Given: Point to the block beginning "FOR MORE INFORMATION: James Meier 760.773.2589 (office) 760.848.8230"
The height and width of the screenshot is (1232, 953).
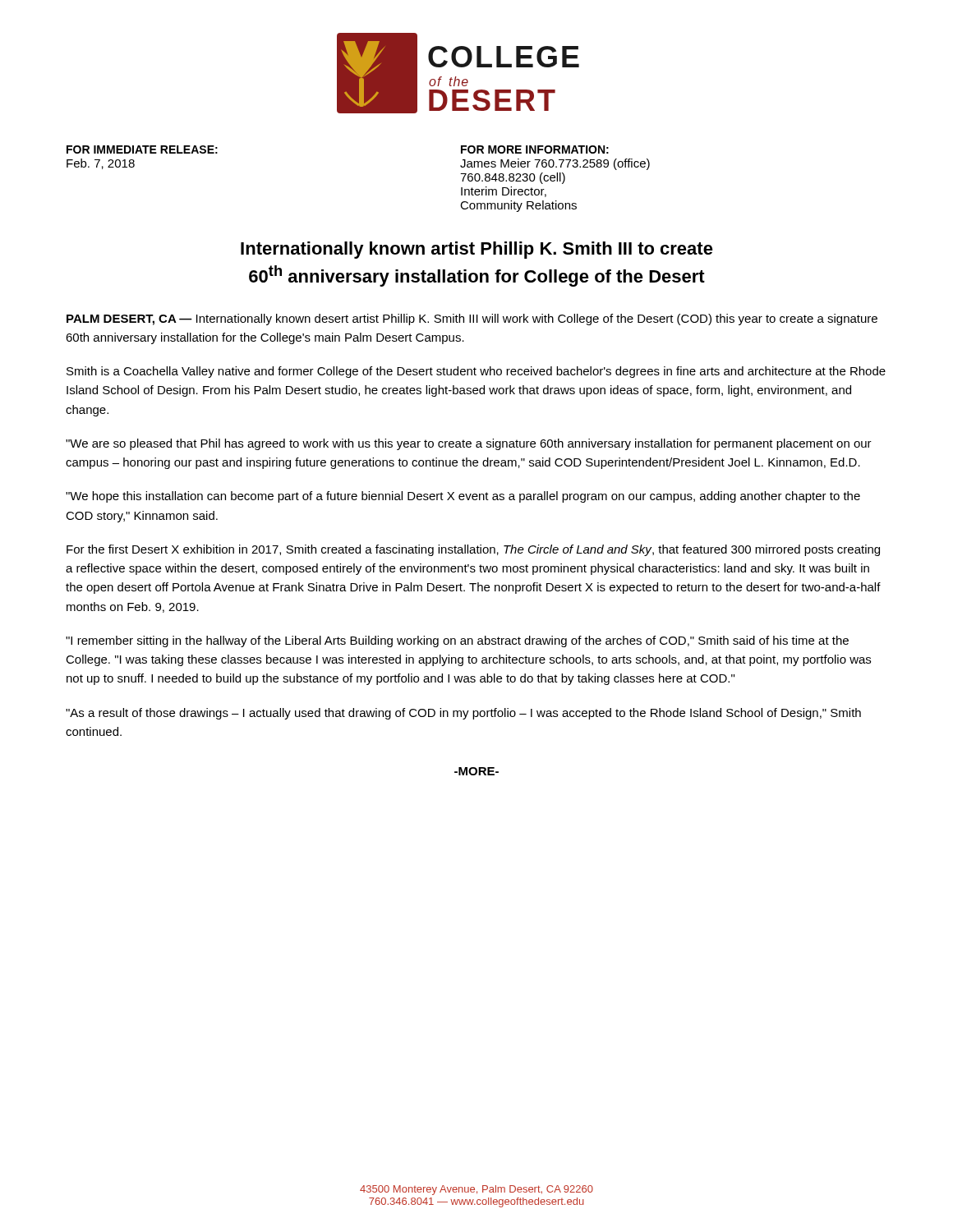Looking at the screenshot, I should [555, 177].
